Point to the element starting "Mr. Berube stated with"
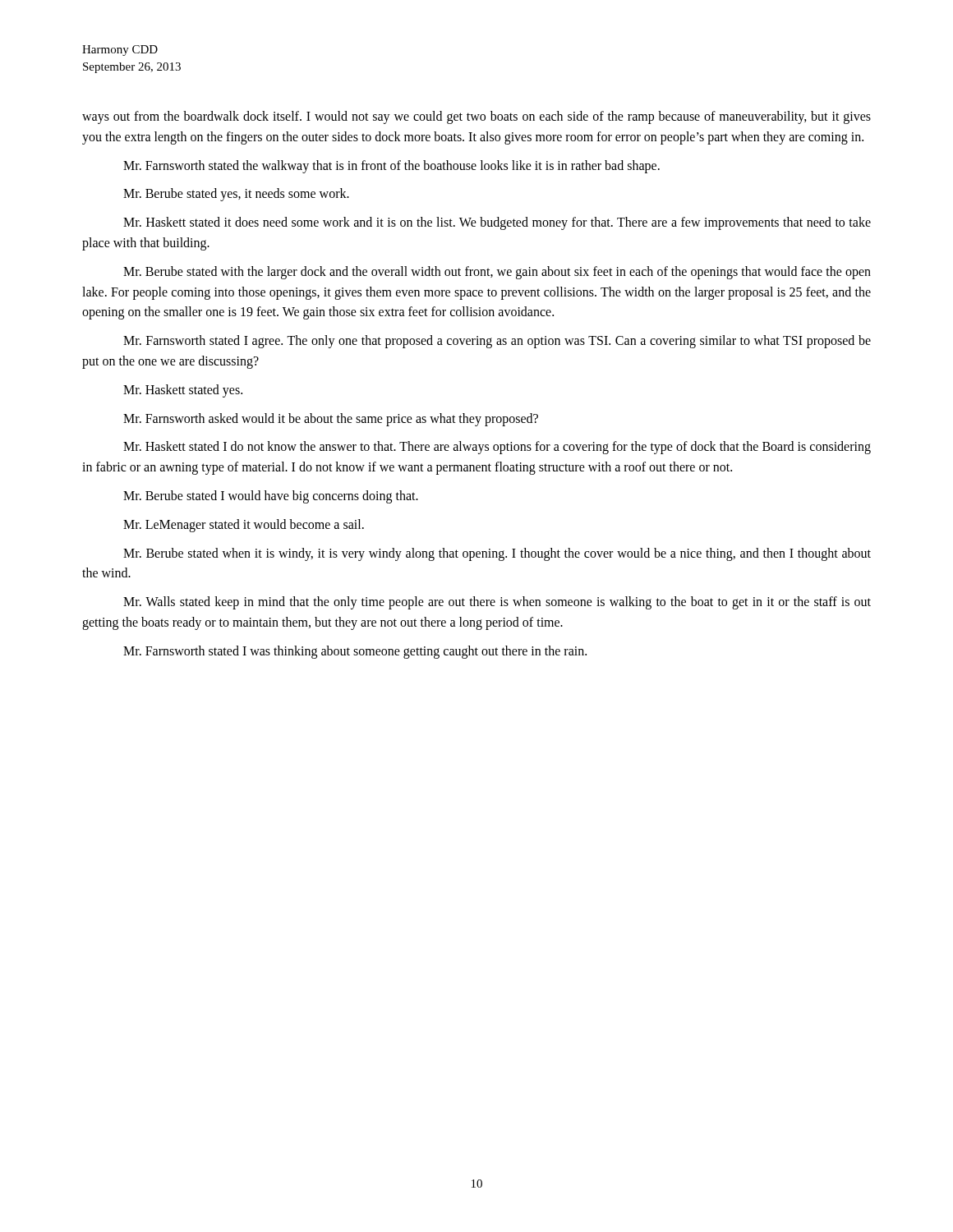Image resolution: width=953 pixels, height=1232 pixels. [x=476, y=292]
